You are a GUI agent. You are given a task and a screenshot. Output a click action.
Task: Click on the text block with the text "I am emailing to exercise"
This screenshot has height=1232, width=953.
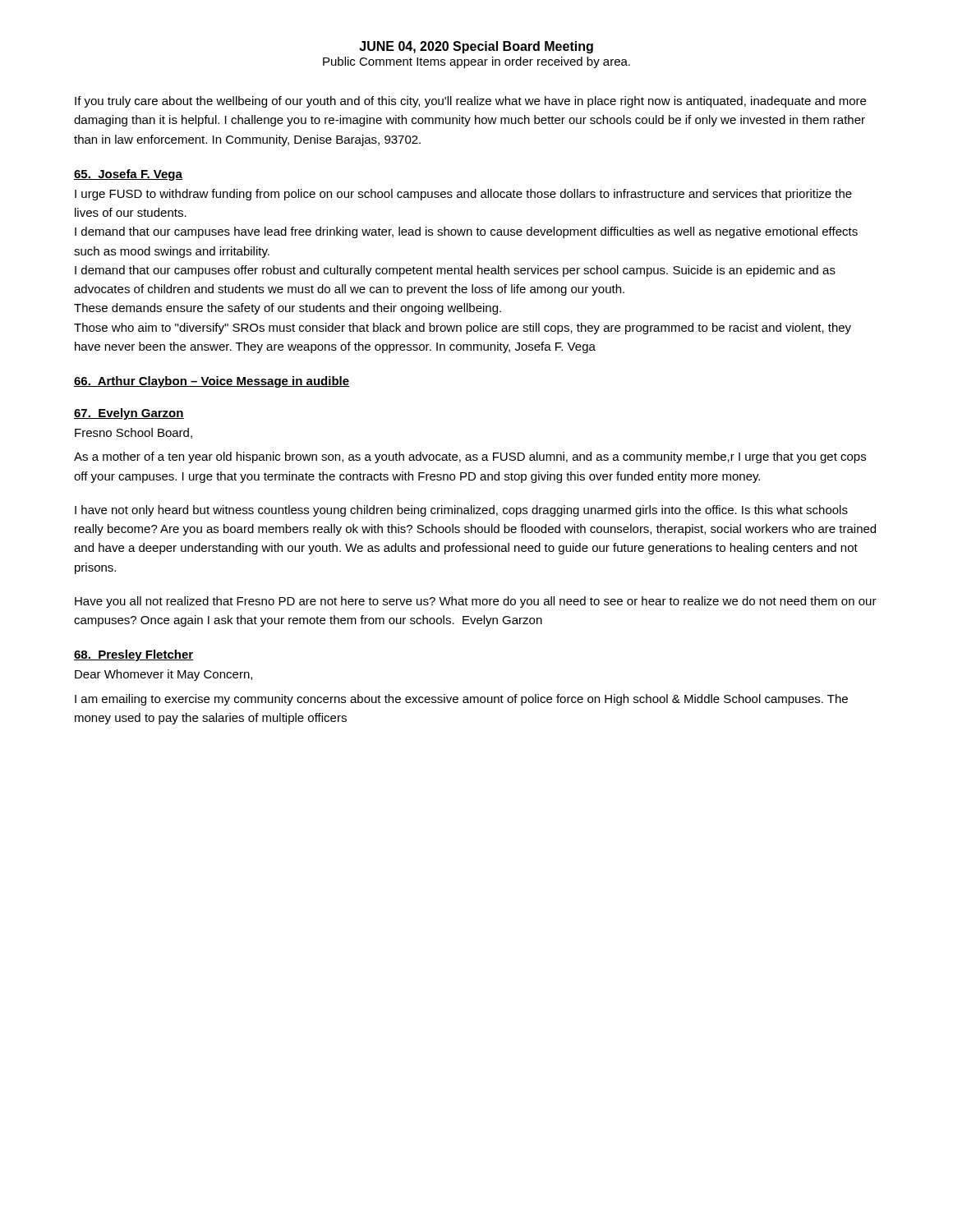[461, 708]
